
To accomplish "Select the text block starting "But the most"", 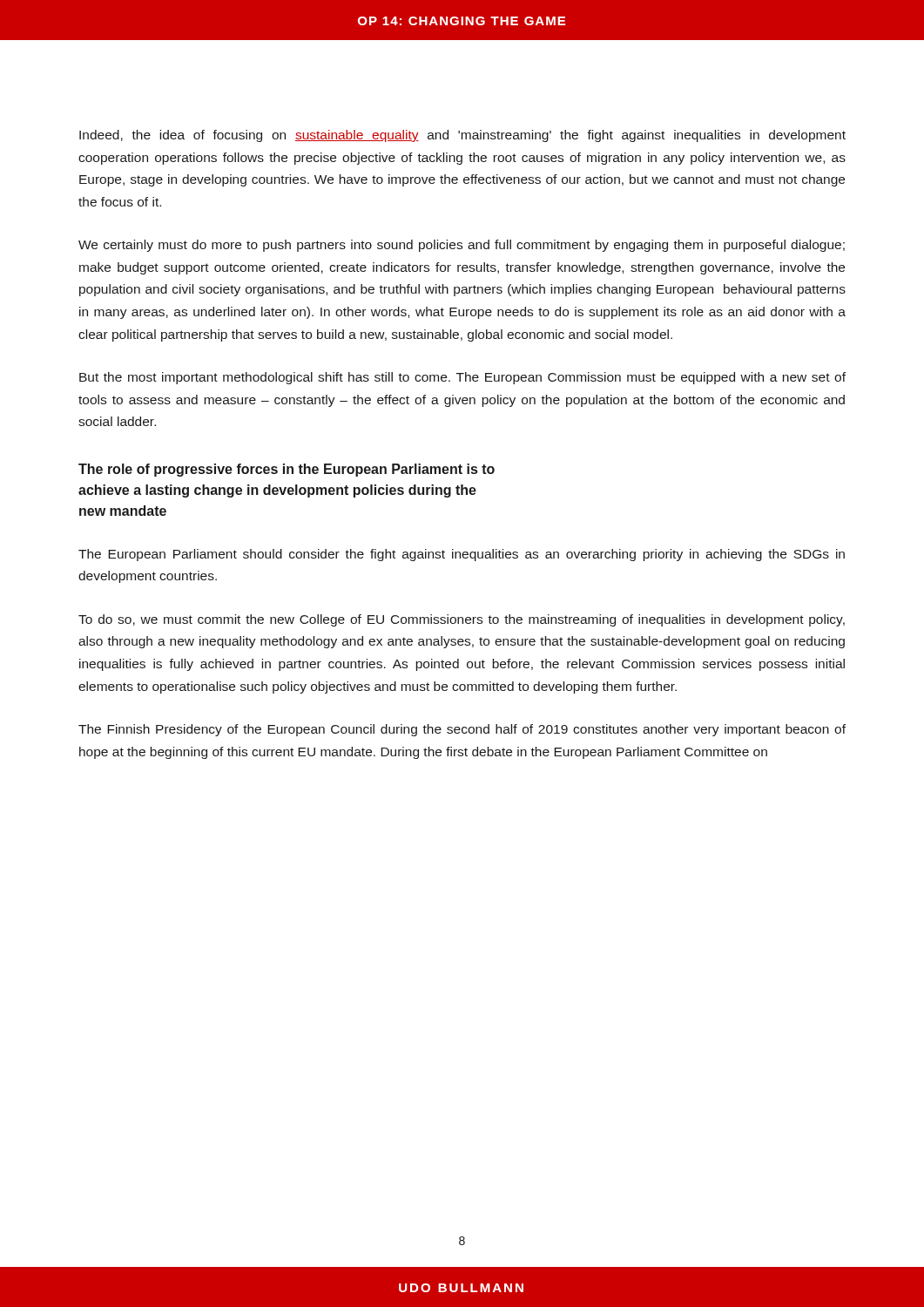I will (x=462, y=399).
